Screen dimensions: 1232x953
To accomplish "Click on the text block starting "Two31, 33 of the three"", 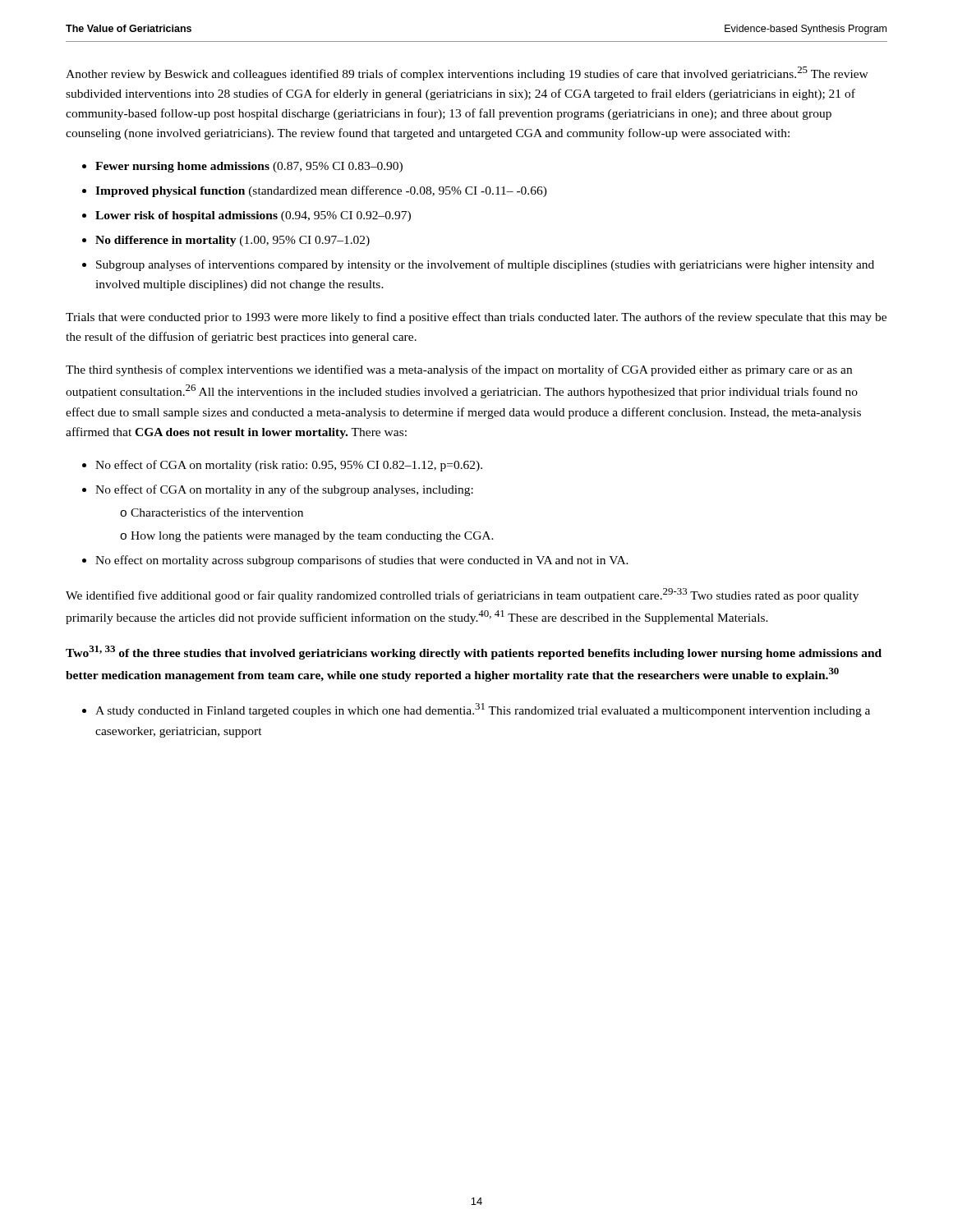I will 474,662.
